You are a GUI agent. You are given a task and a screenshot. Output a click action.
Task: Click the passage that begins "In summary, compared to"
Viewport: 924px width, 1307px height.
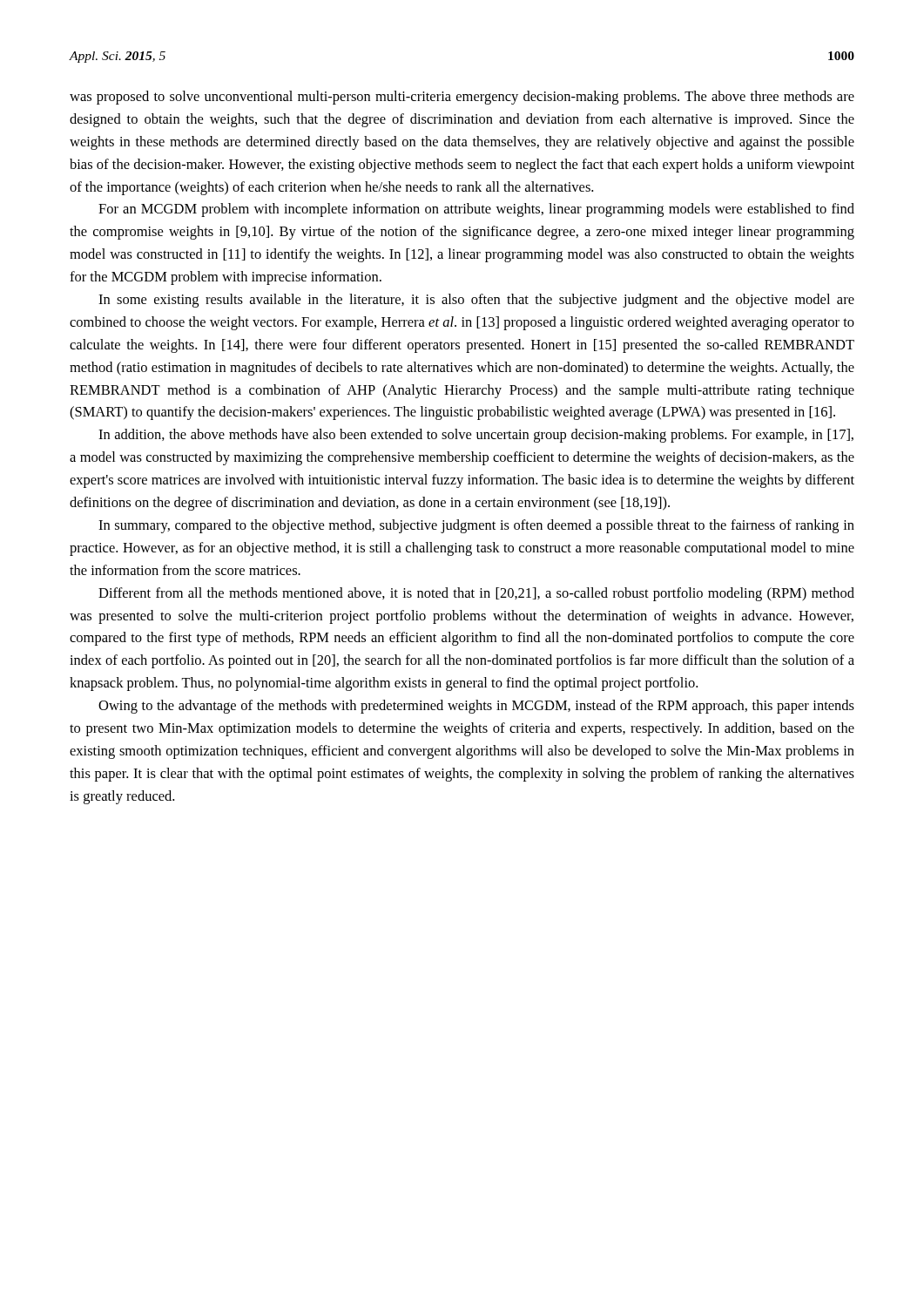[462, 548]
